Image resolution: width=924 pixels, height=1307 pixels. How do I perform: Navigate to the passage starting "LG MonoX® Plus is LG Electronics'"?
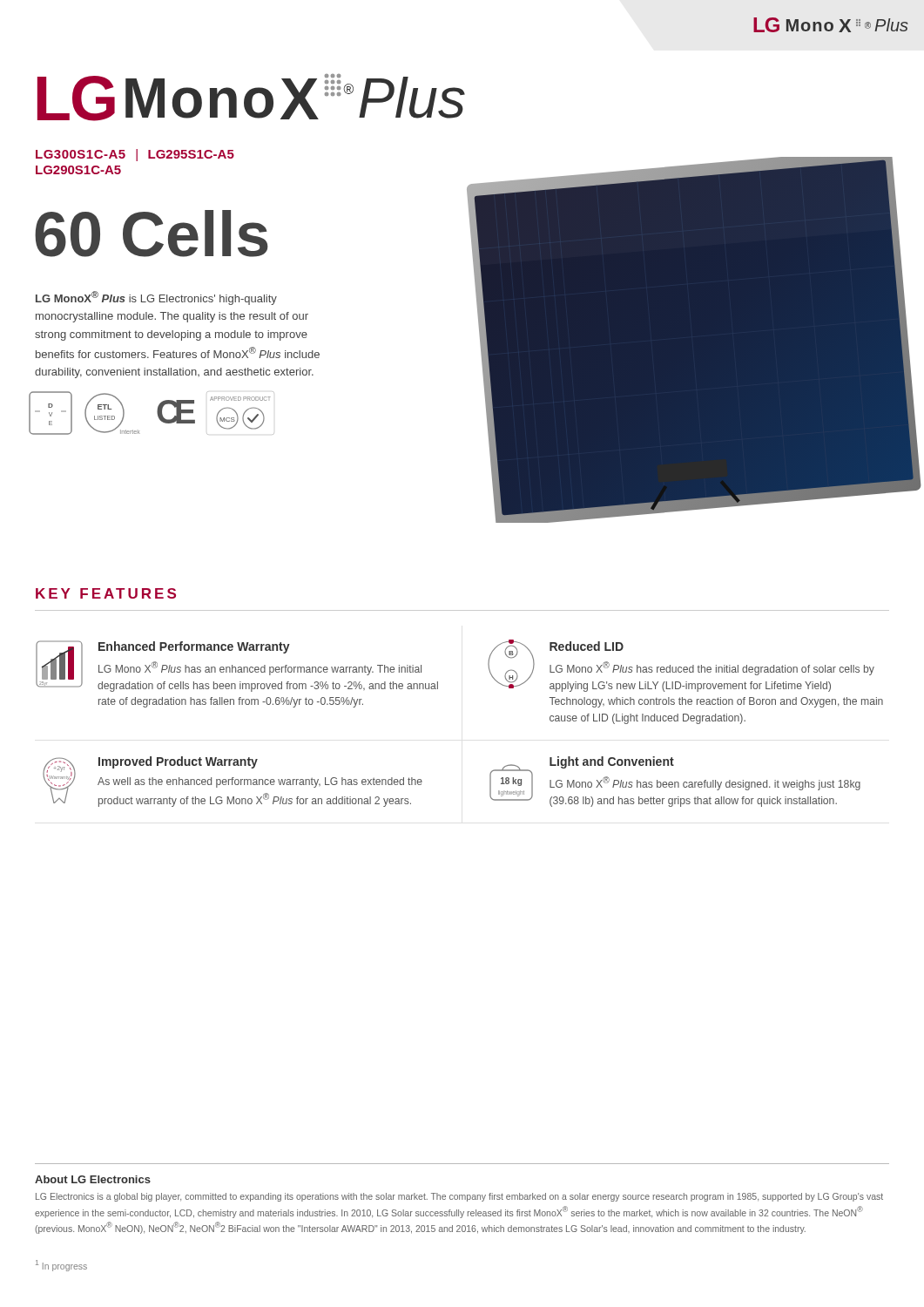pos(177,334)
